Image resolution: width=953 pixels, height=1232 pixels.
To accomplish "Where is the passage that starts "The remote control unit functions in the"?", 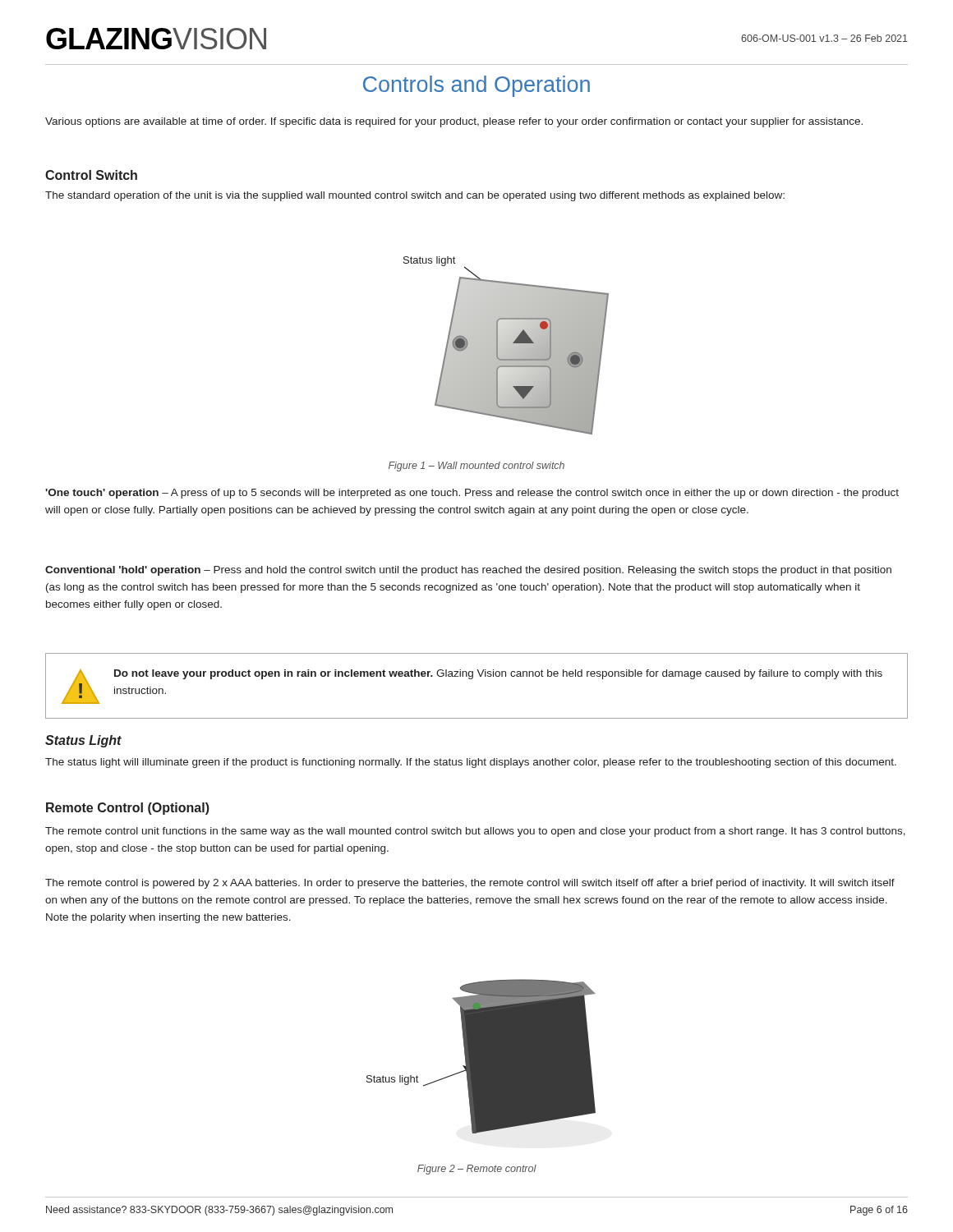I will coord(475,839).
